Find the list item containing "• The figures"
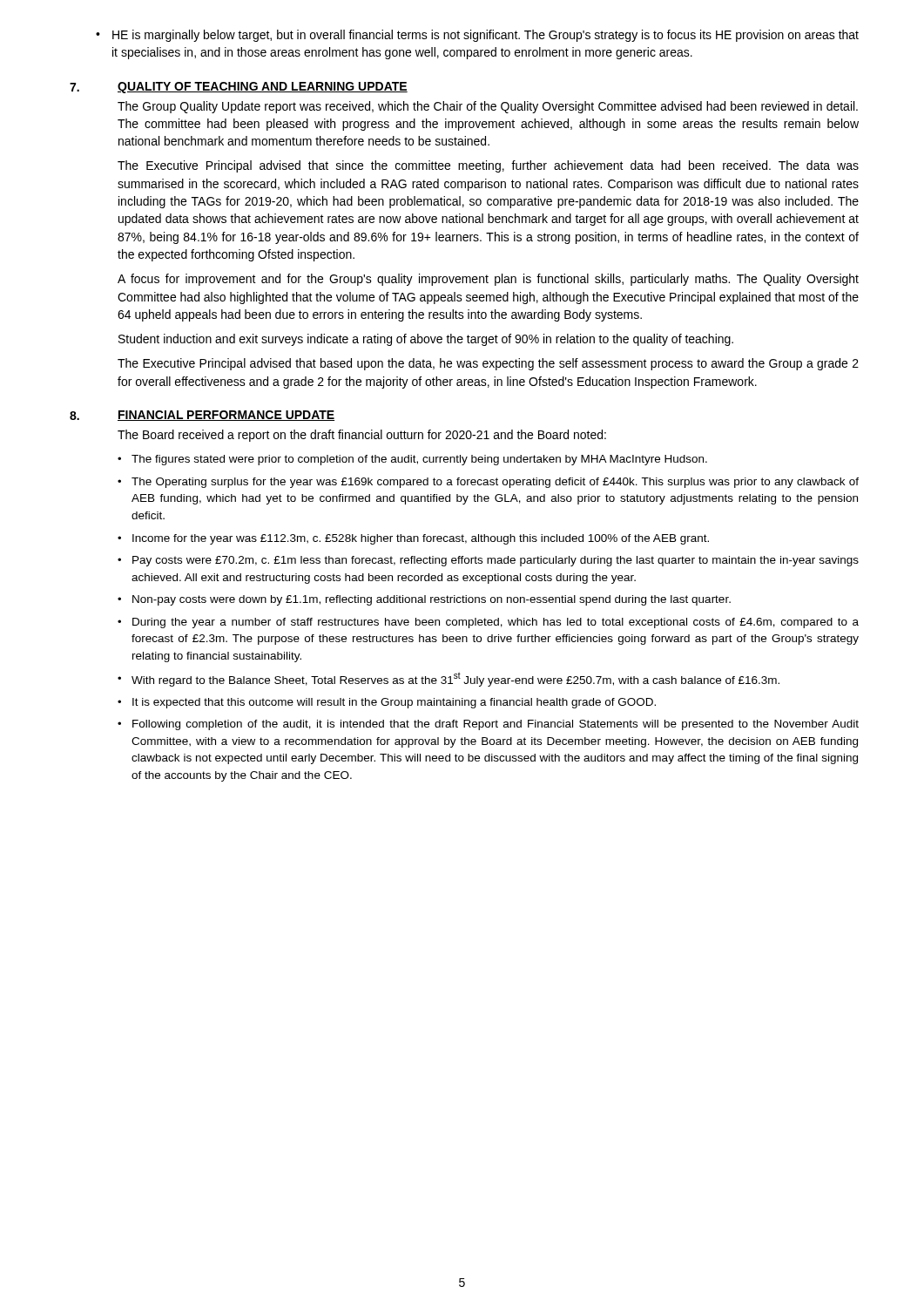Viewport: 924px width, 1307px height. [488, 459]
